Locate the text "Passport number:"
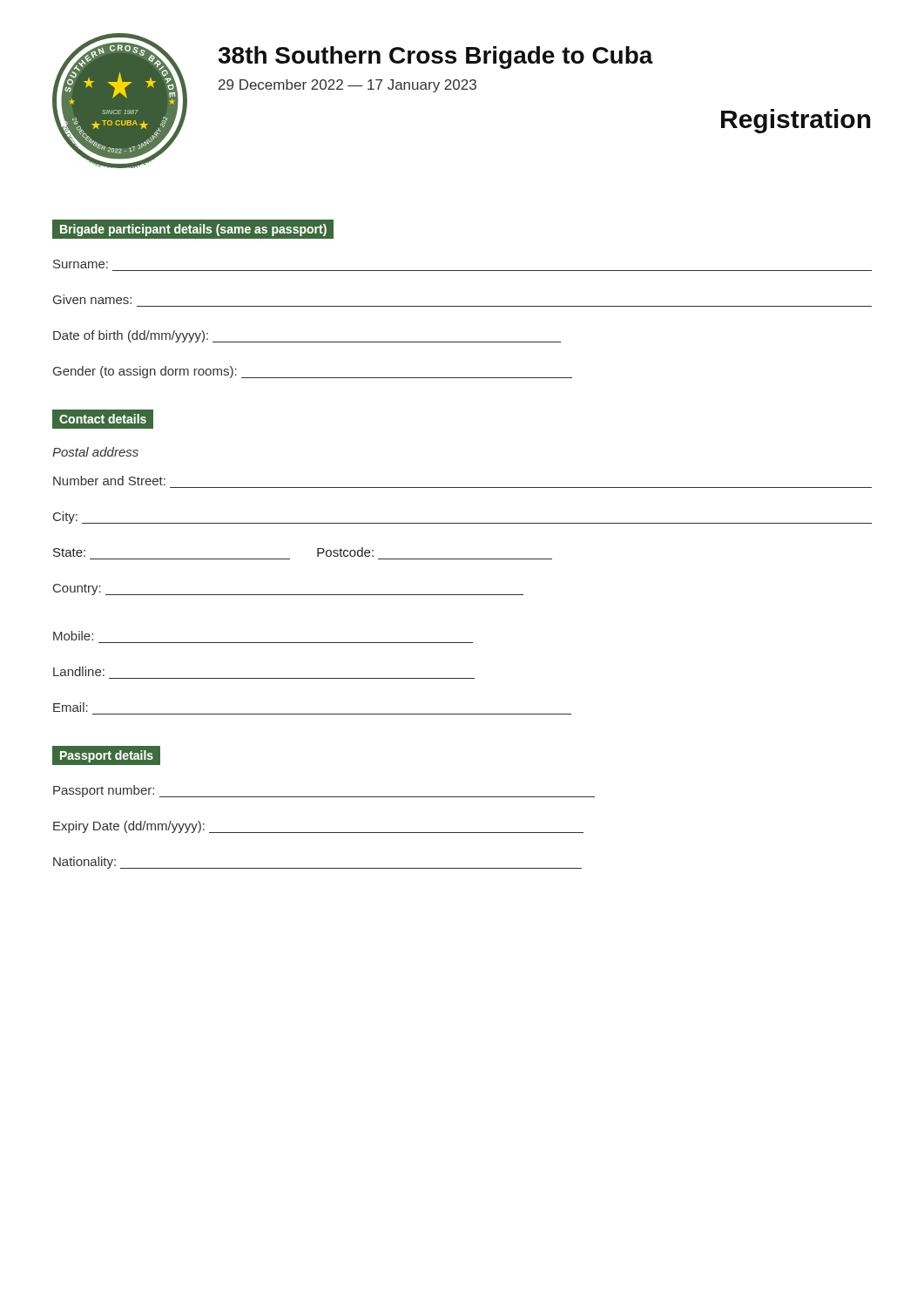Screen dimensions: 1307x924 pos(462,789)
